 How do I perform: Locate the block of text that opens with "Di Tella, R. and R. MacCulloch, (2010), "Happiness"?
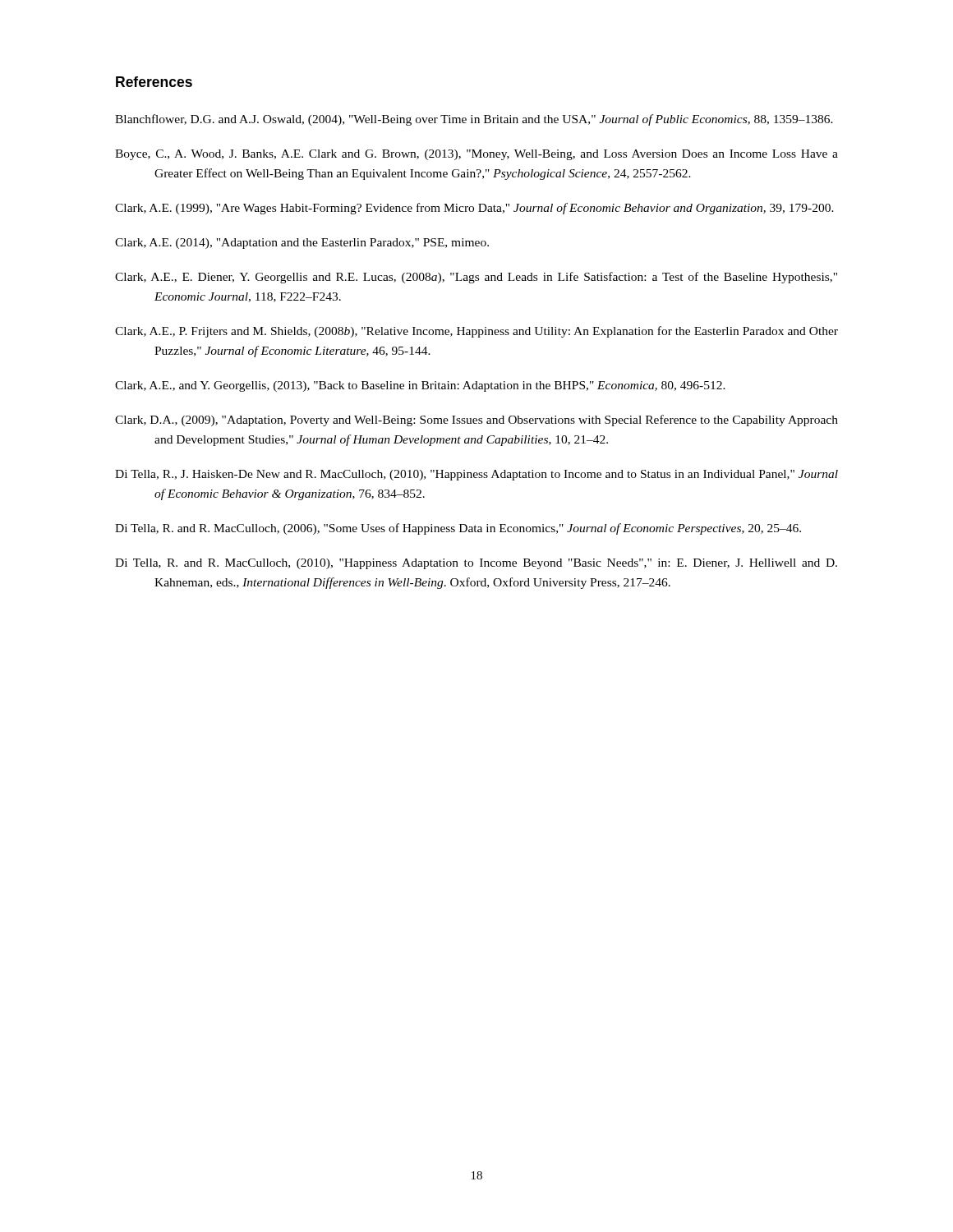[x=476, y=572]
